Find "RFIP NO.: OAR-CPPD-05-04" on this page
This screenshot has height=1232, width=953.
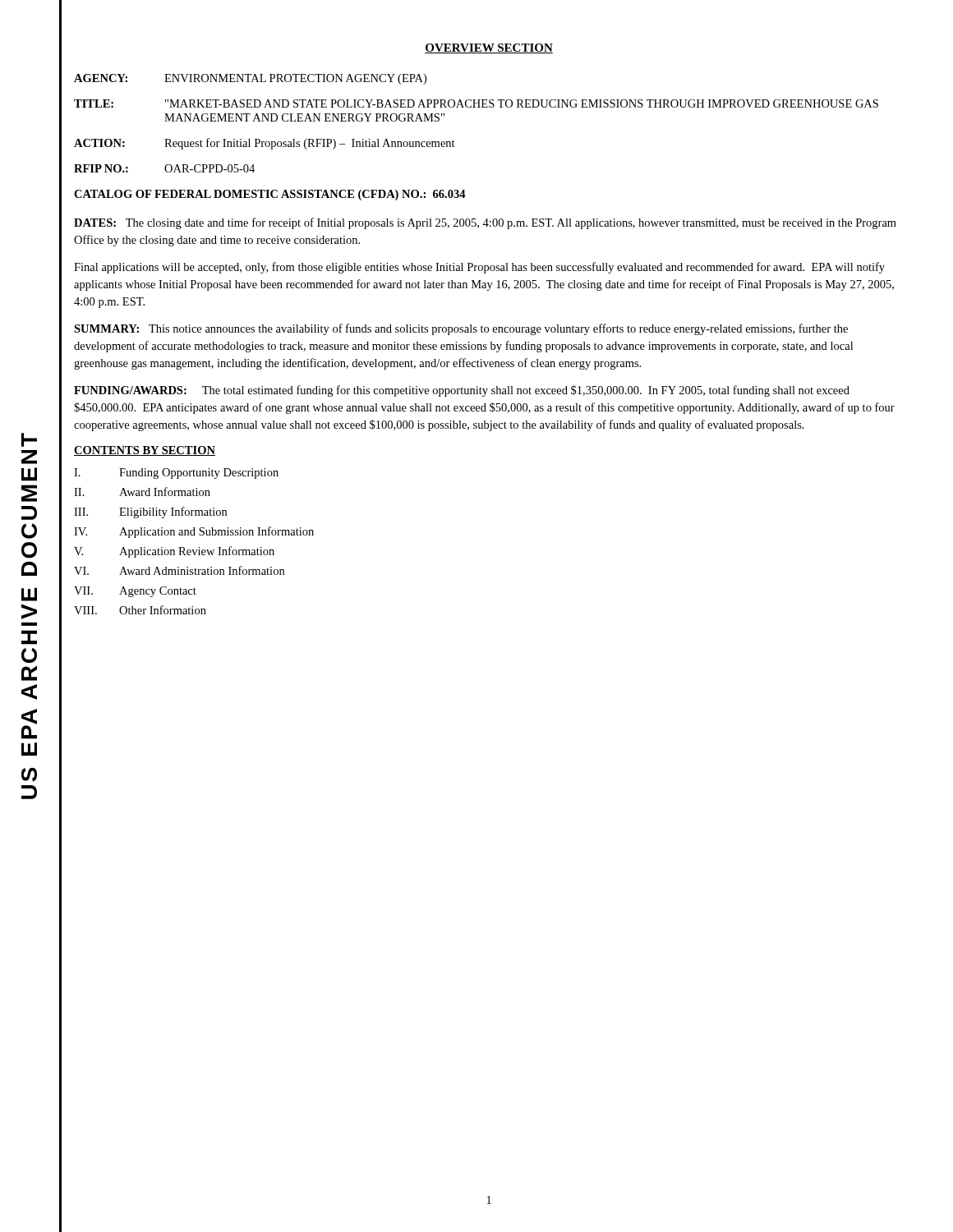pos(164,168)
